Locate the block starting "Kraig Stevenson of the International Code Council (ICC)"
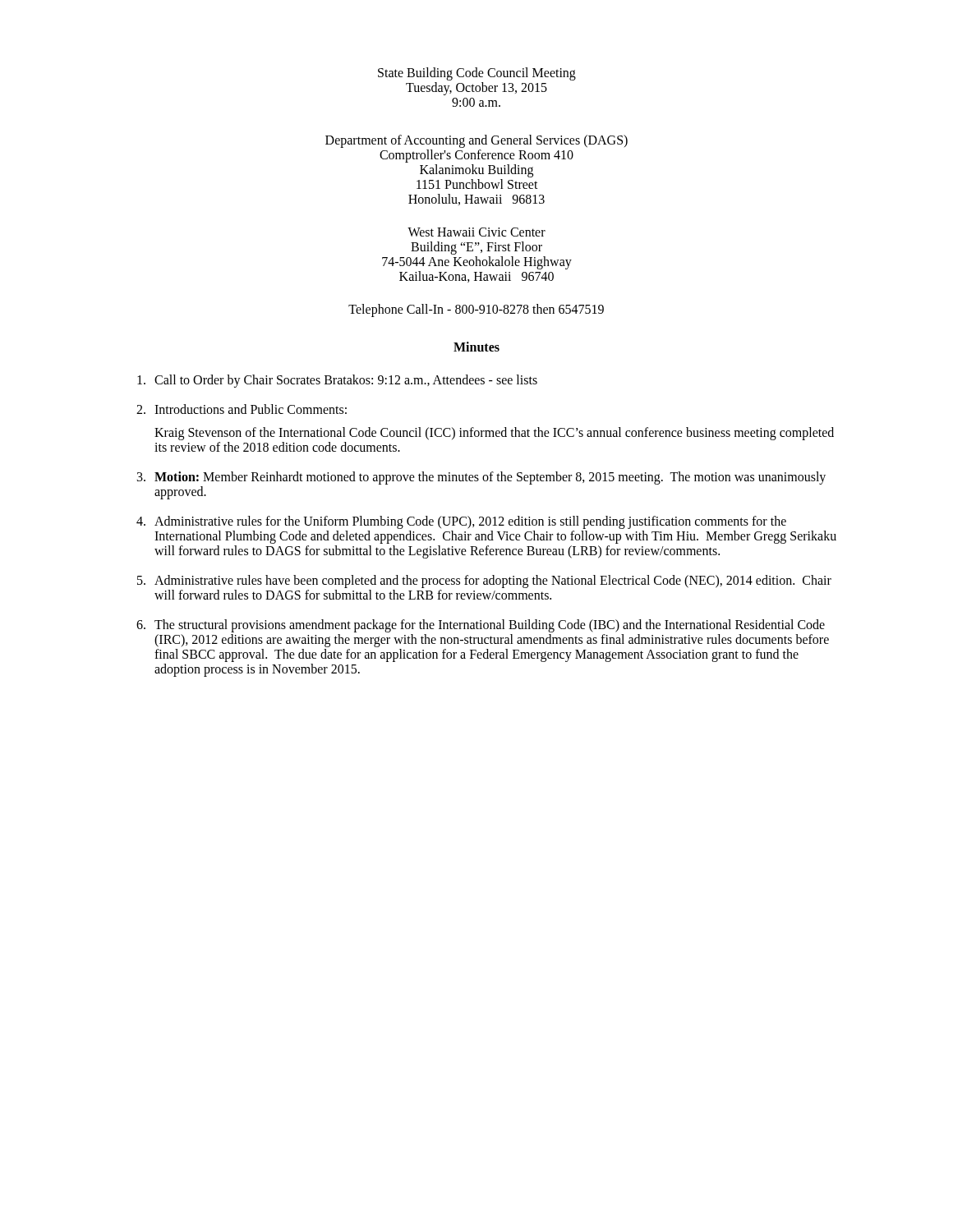 coord(494,440)
